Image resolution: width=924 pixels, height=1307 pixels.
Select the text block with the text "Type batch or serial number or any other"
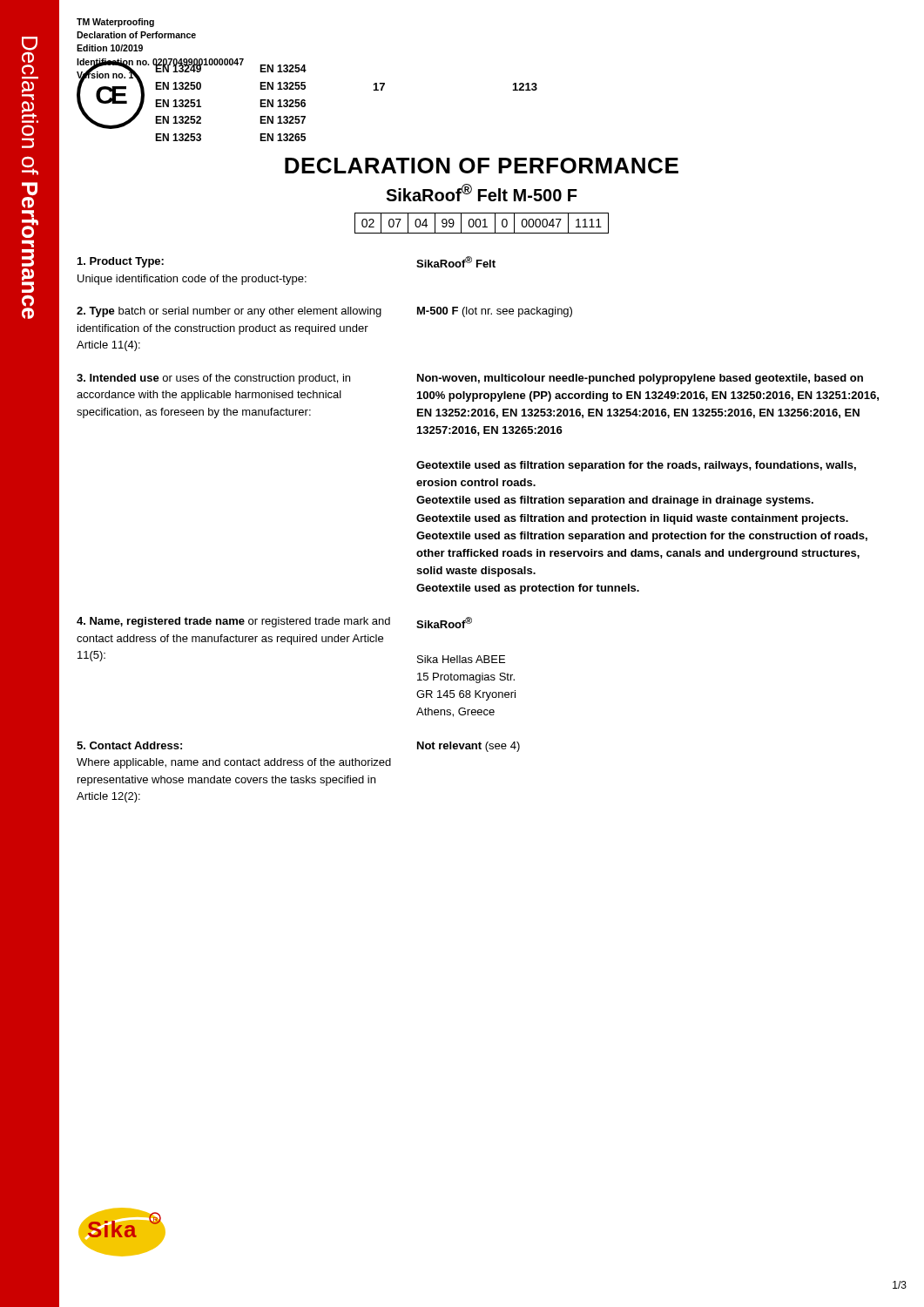click(x=229, y=328)
